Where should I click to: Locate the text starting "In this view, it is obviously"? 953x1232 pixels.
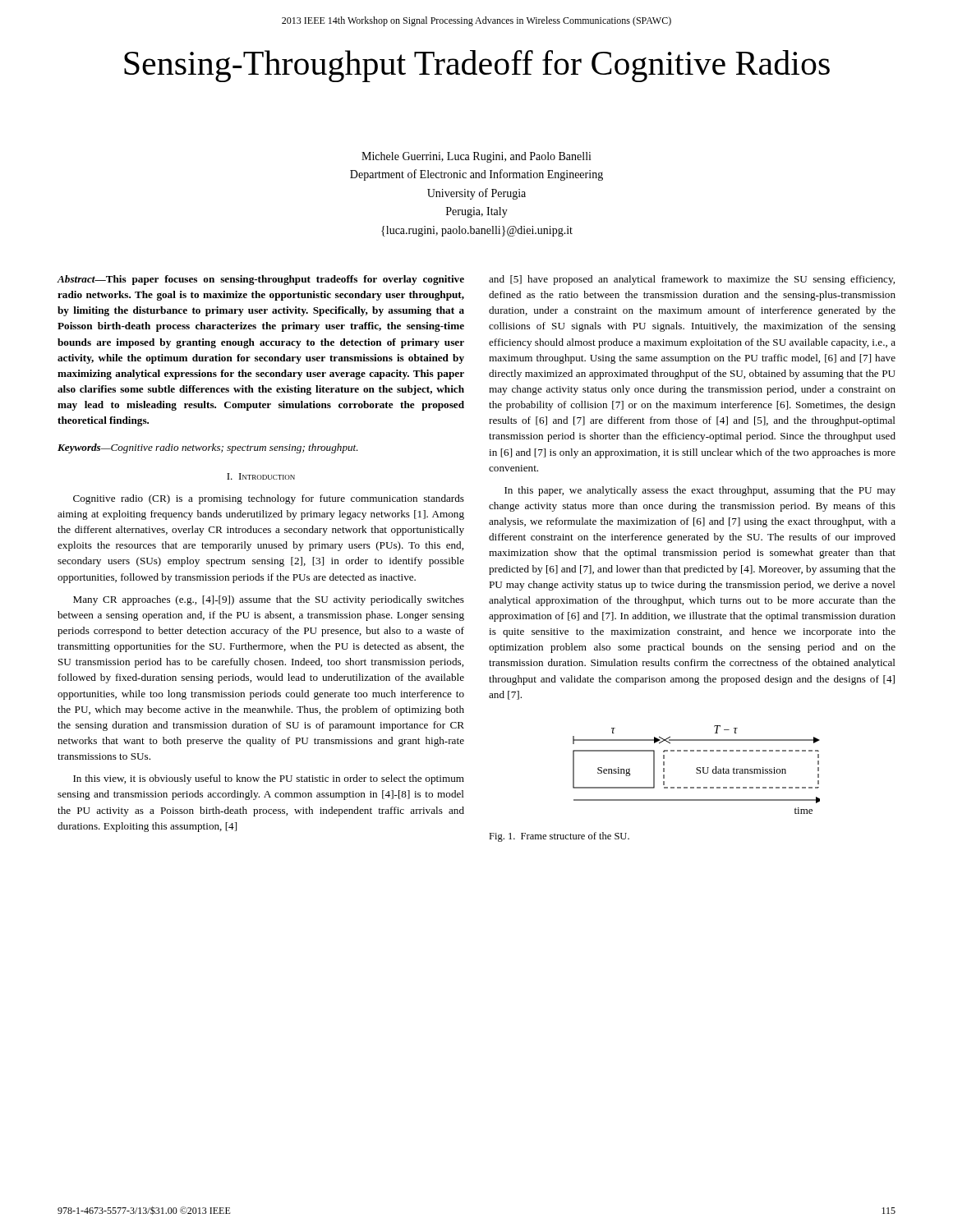pyautogui.click(x=261, y=802)
